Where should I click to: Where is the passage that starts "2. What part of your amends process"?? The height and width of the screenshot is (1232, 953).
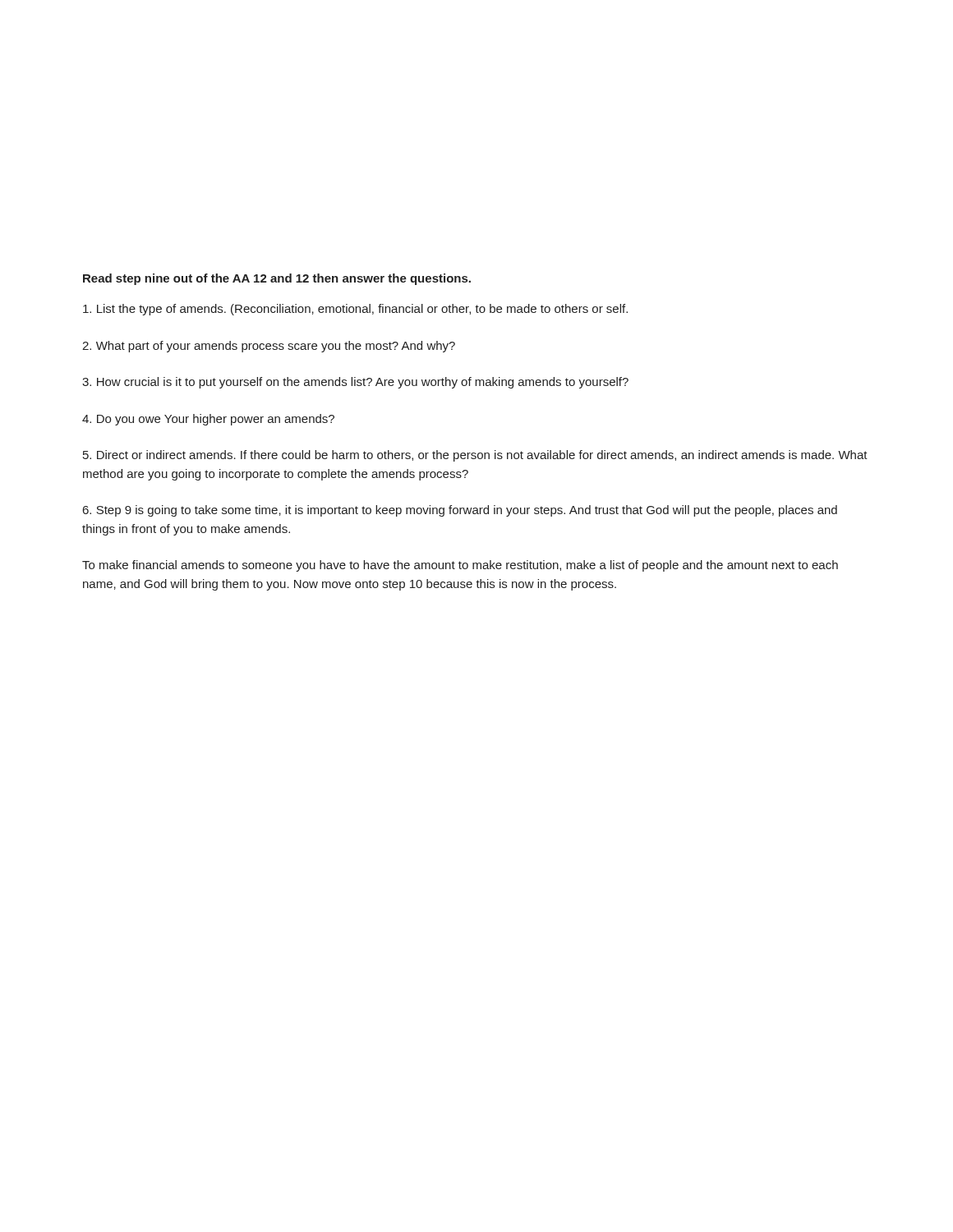(269, 345)
